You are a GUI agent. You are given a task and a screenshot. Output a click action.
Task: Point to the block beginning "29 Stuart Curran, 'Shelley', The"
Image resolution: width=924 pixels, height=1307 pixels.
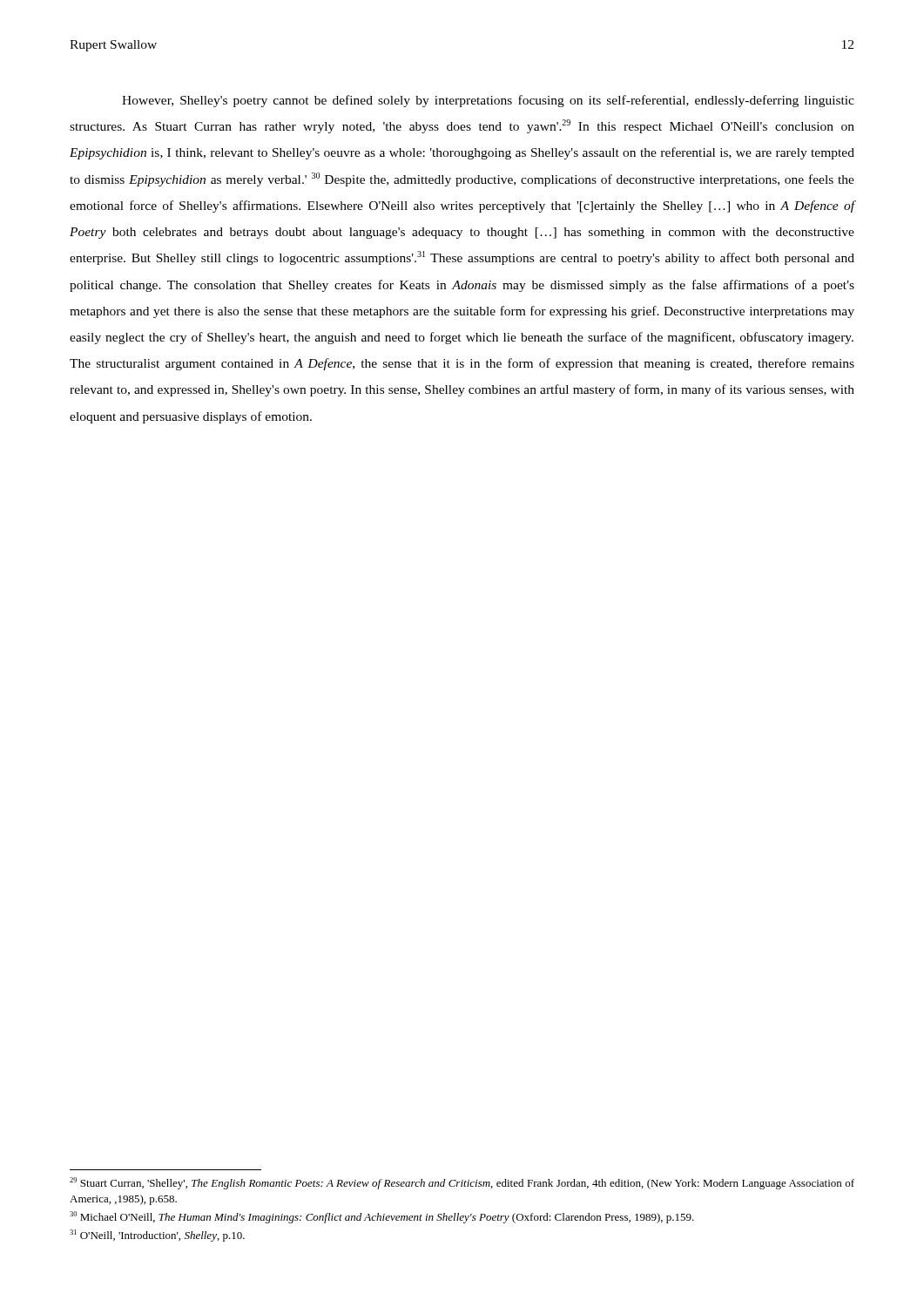462,1190
